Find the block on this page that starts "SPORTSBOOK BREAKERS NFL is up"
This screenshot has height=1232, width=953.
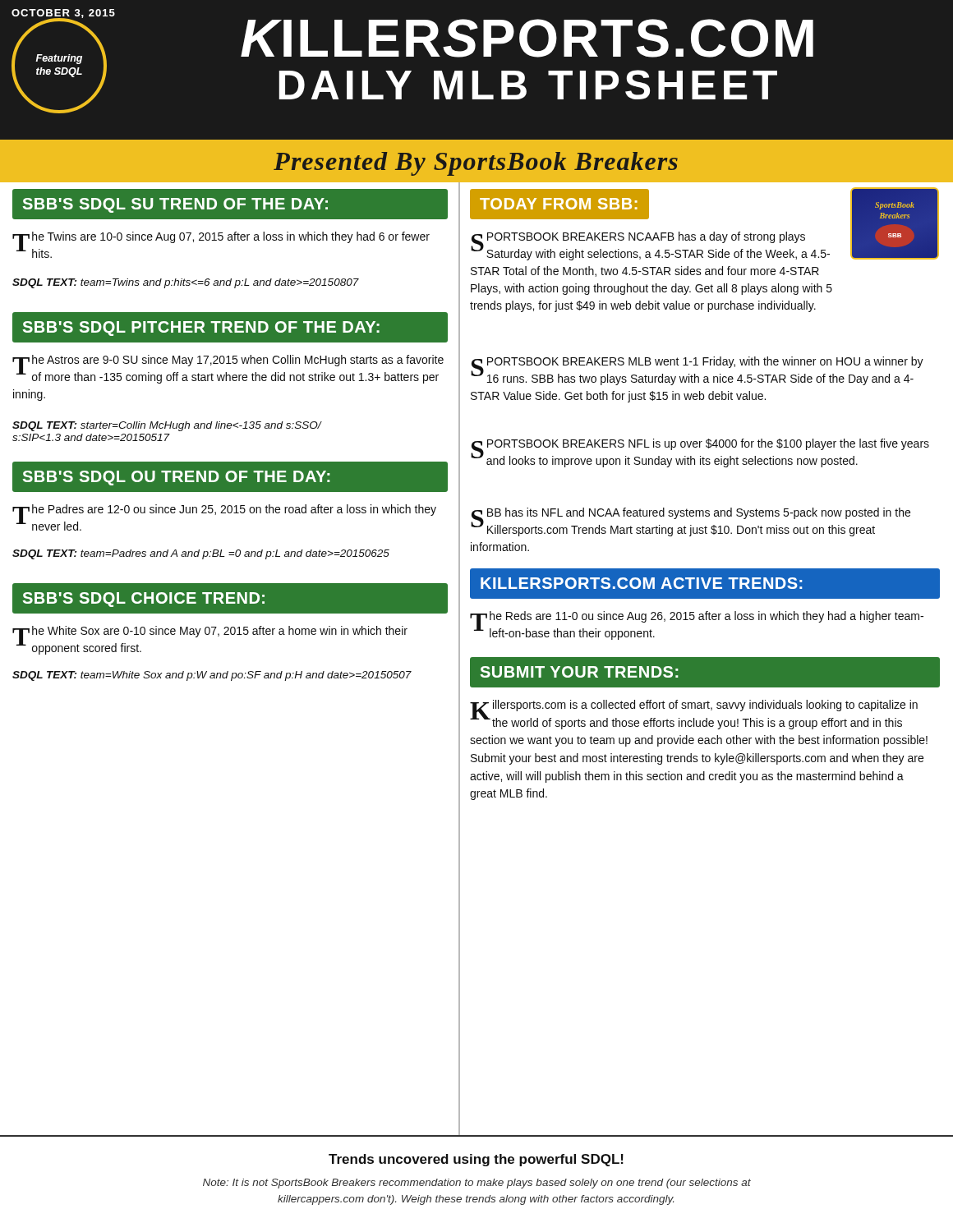tap(700, 451)
